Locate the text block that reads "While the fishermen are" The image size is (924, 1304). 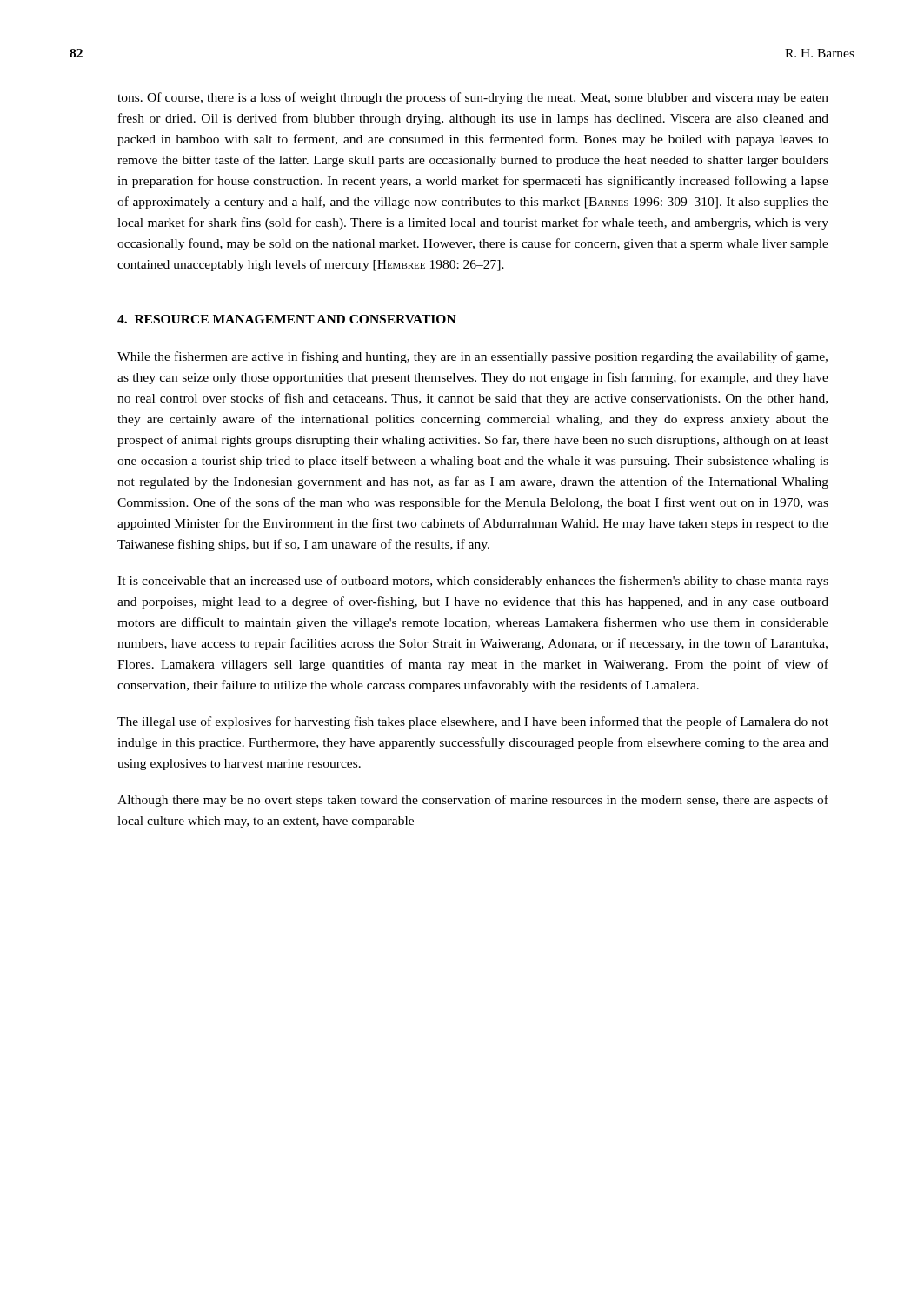click(473, 450)
